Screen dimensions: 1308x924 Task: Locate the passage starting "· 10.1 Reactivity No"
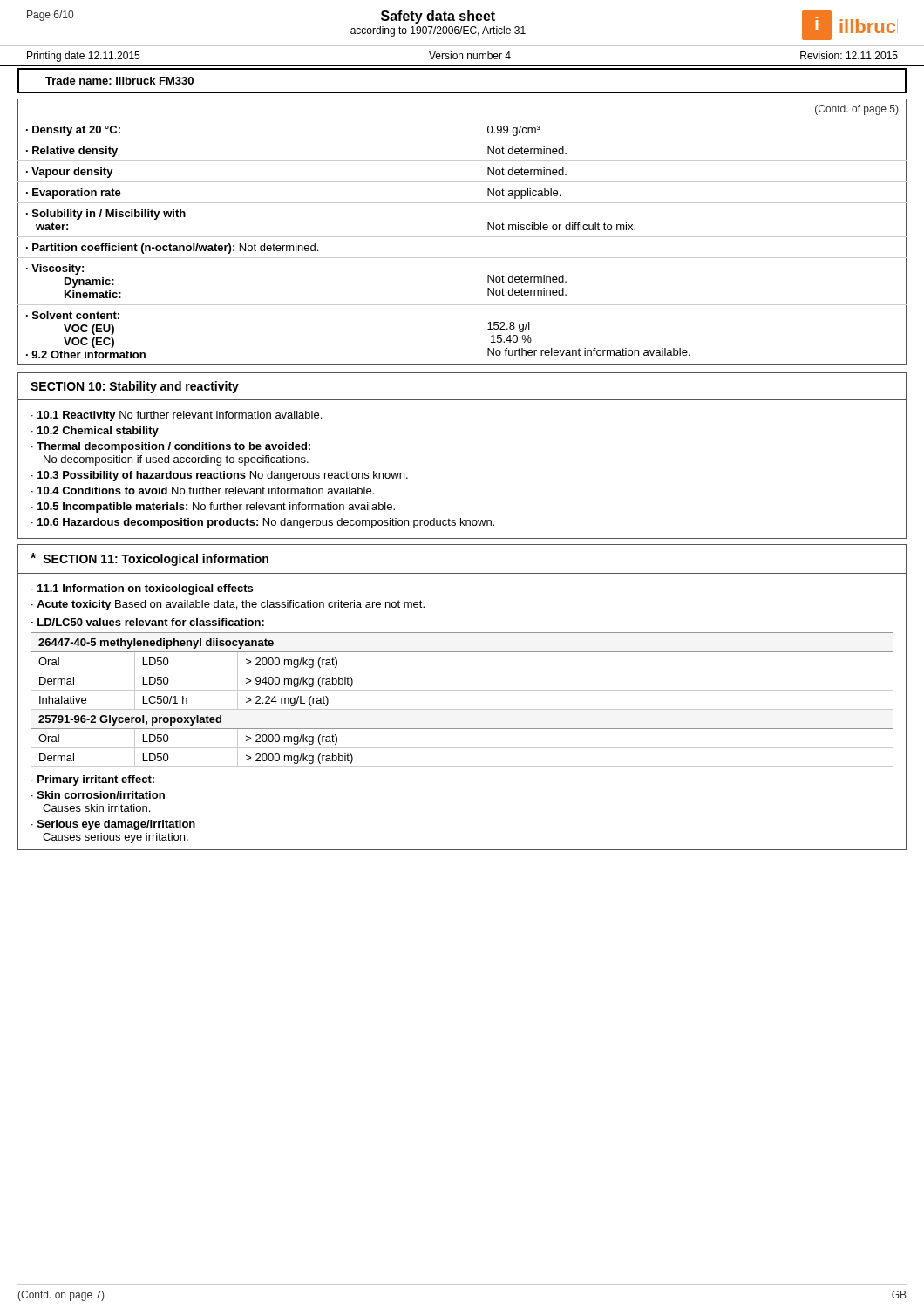pos(177,415)
